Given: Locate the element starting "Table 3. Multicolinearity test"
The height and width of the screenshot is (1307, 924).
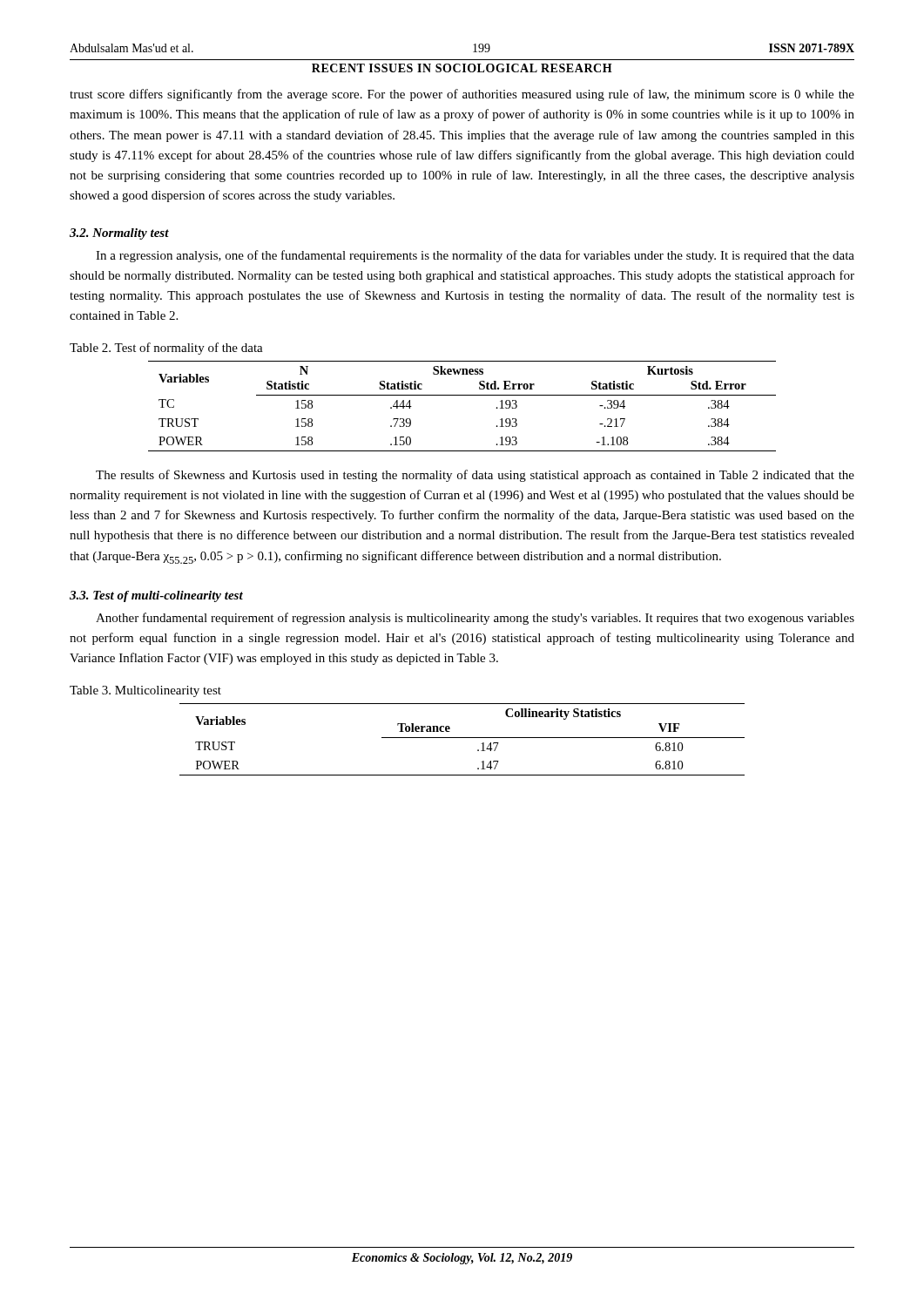Looking at the screenshot, I should [145, 690].
